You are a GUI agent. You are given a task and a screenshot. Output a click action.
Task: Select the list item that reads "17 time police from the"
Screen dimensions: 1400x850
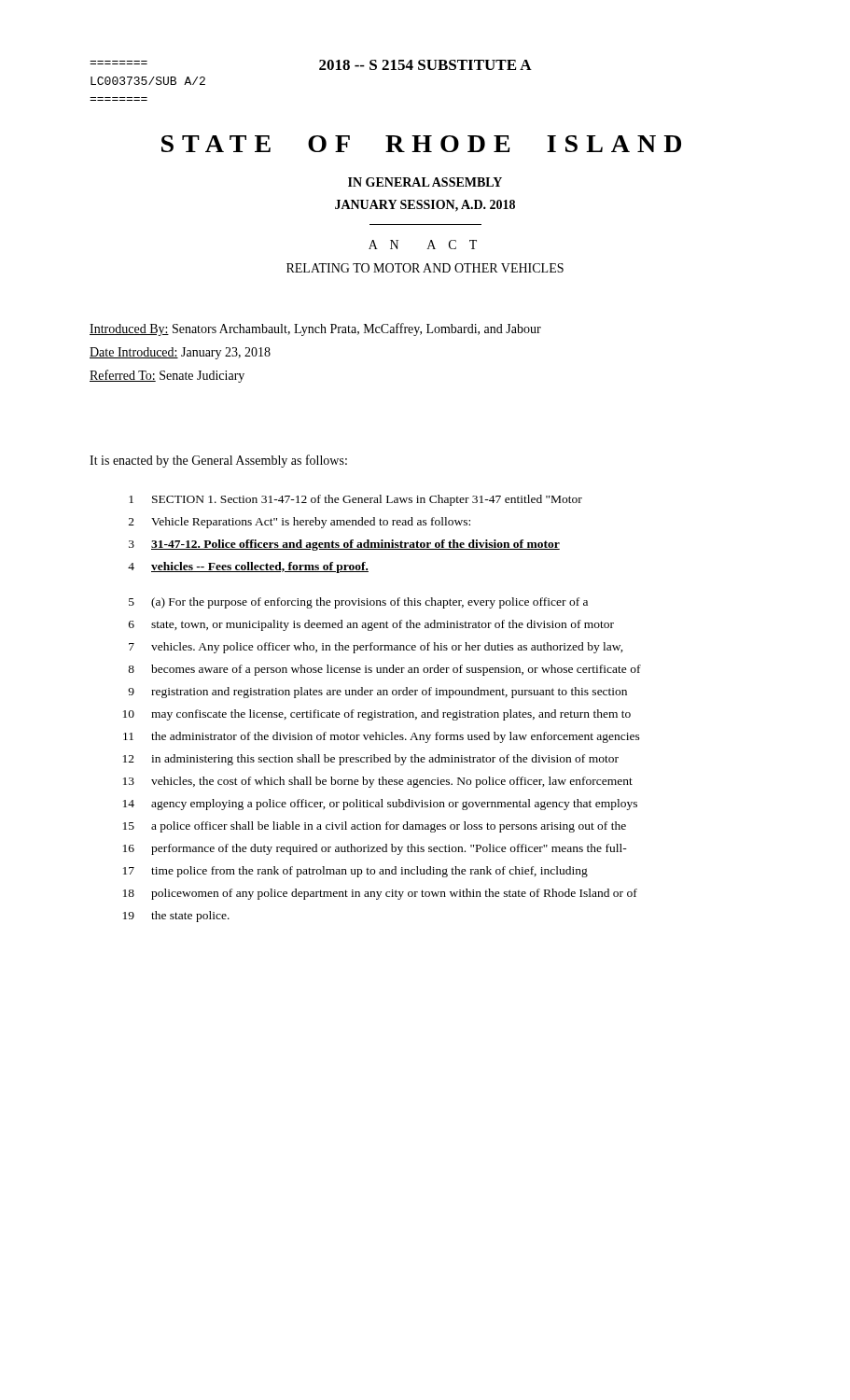pyautogui.click(x=339, y=871)
